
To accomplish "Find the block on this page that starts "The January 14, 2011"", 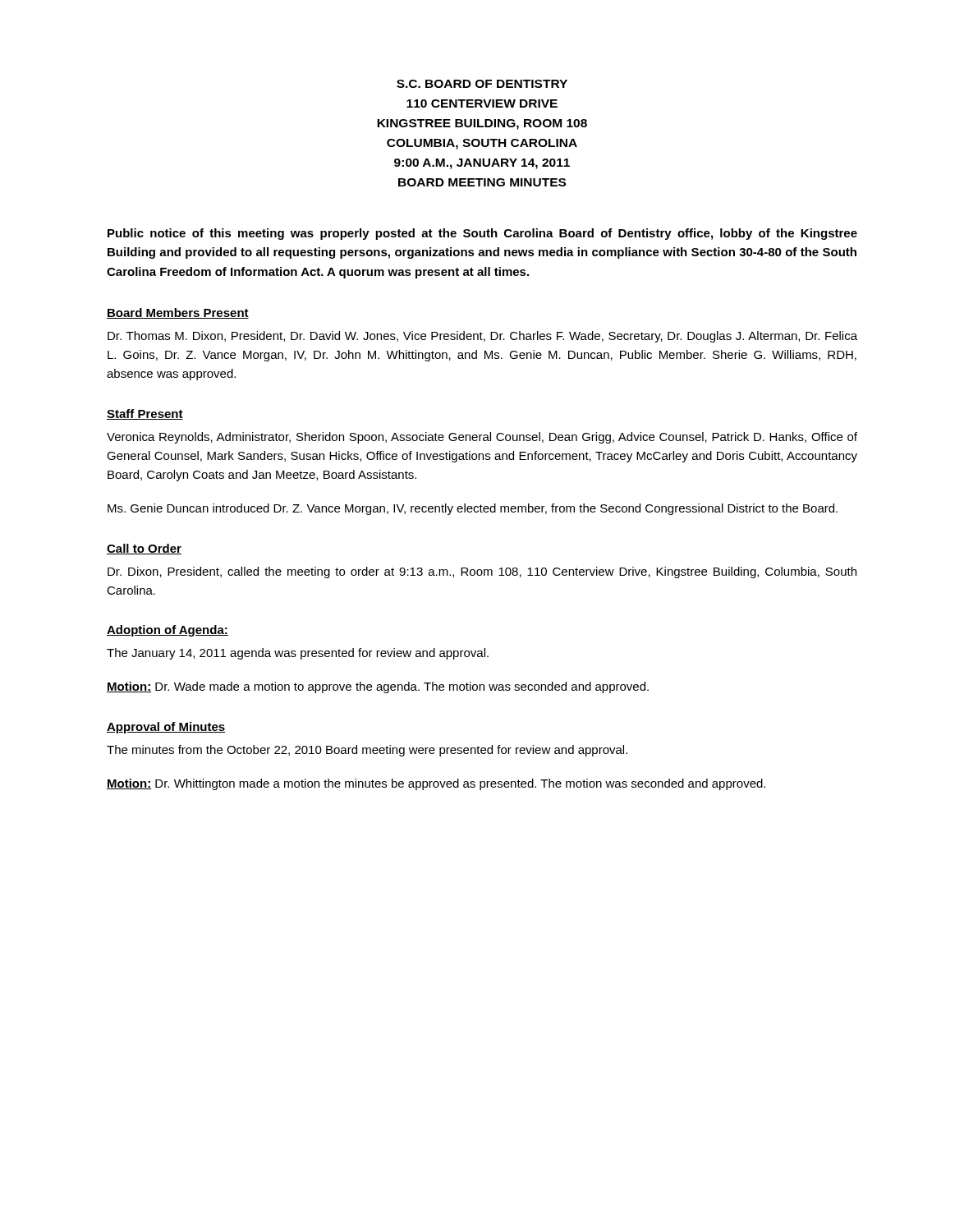I will 298,653.
